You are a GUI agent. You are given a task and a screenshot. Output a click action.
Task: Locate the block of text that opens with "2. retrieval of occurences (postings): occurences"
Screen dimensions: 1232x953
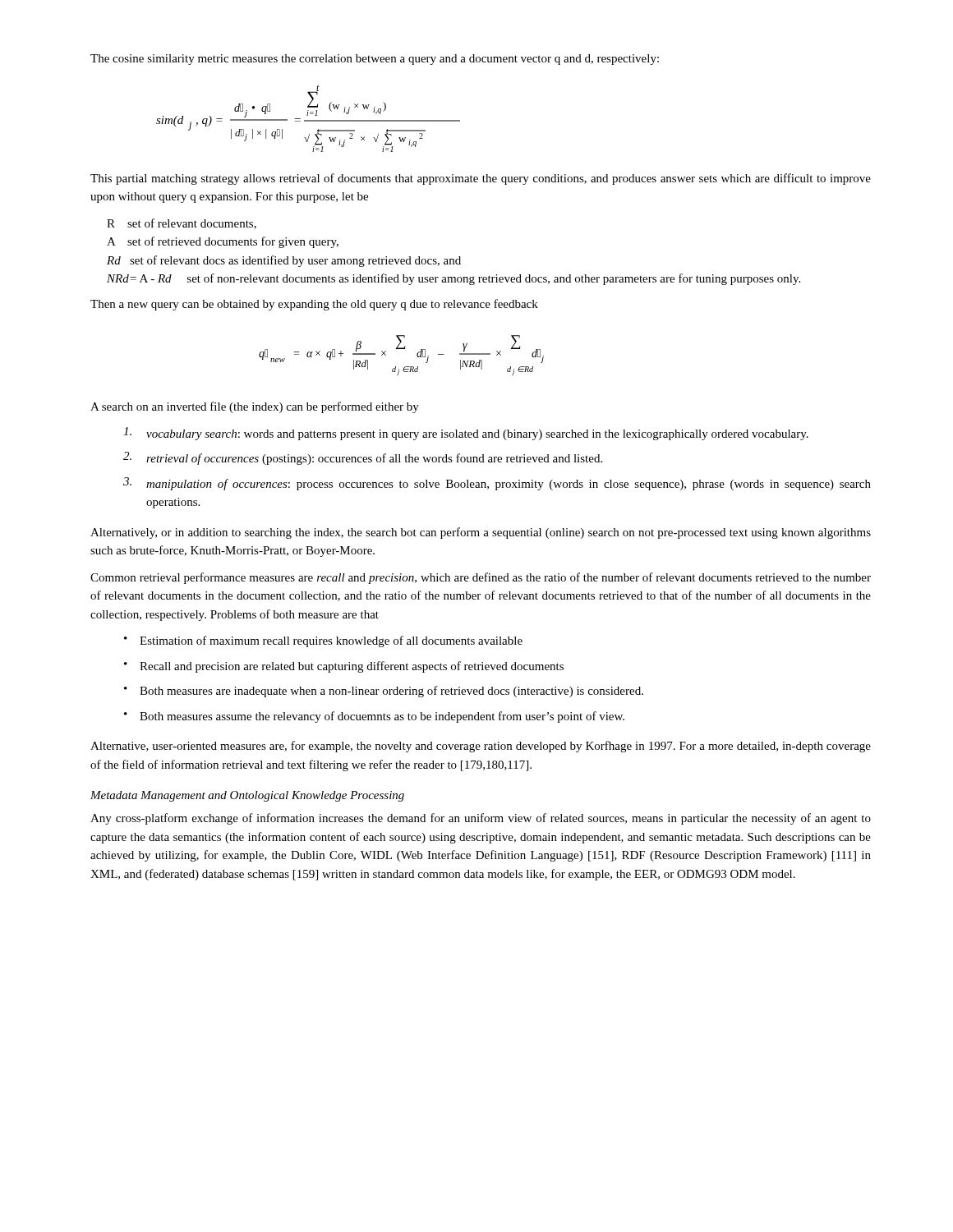[497, 459]
